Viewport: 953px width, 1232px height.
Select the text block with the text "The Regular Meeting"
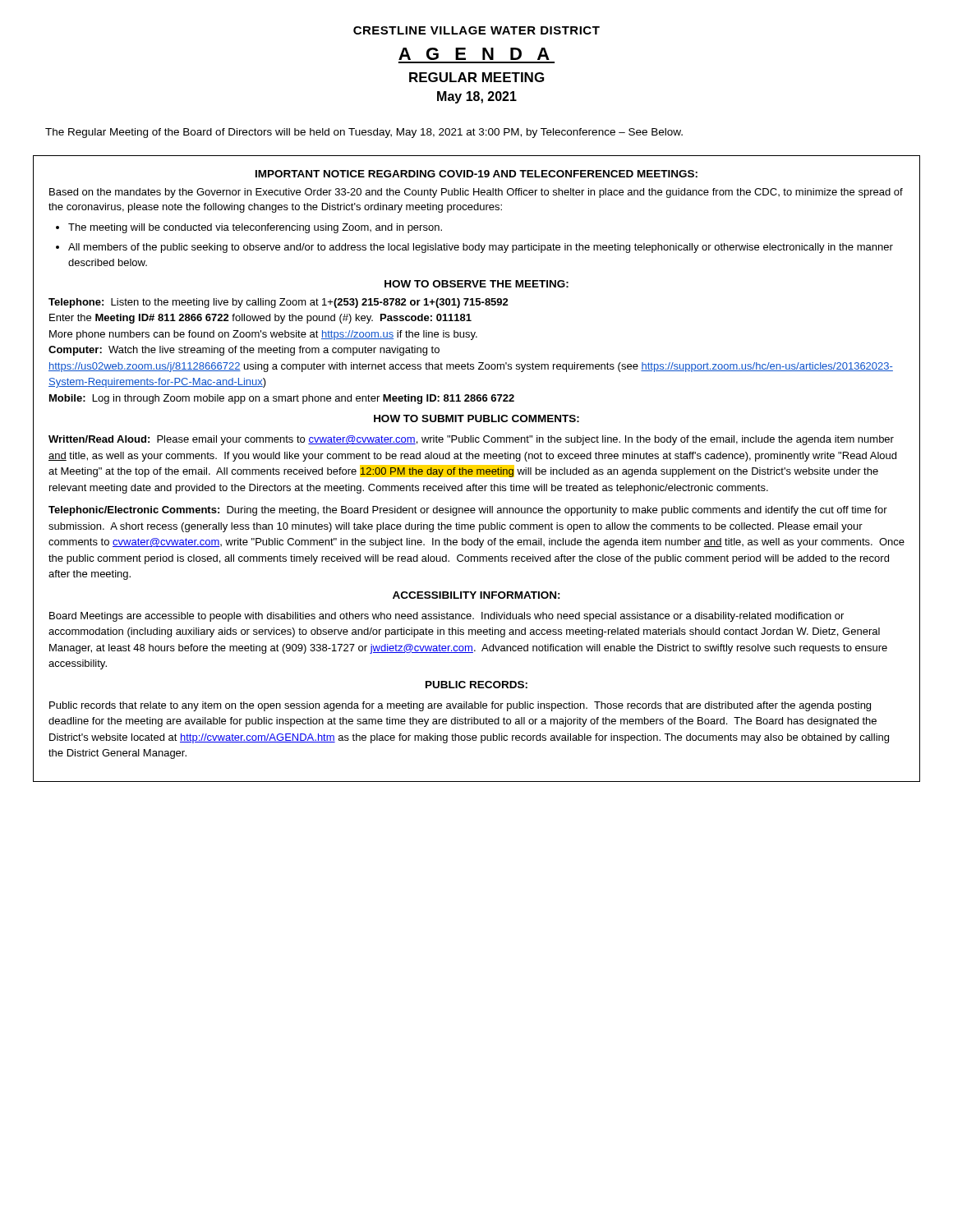364,132
